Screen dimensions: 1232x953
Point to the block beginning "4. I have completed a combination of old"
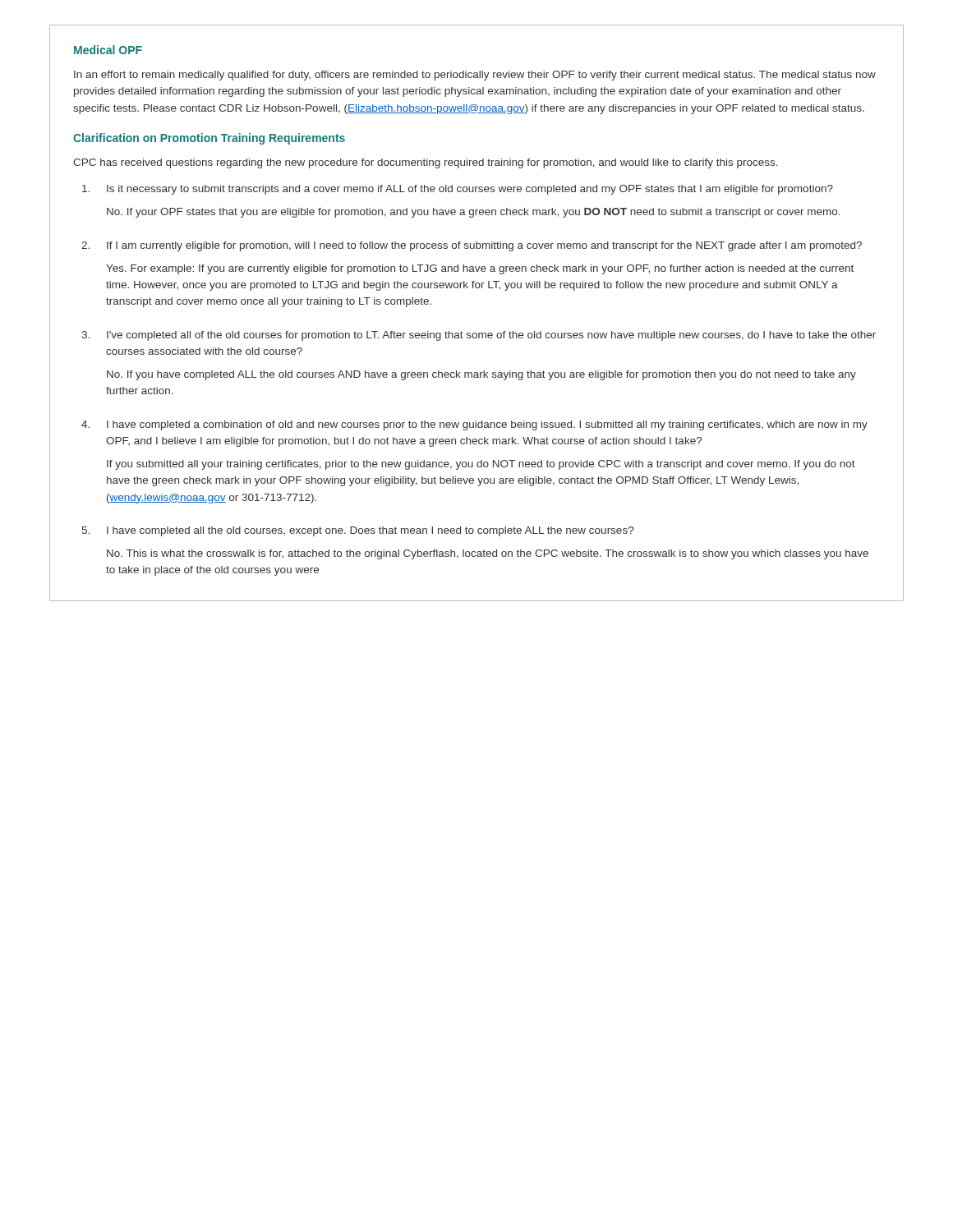(481, 433)
